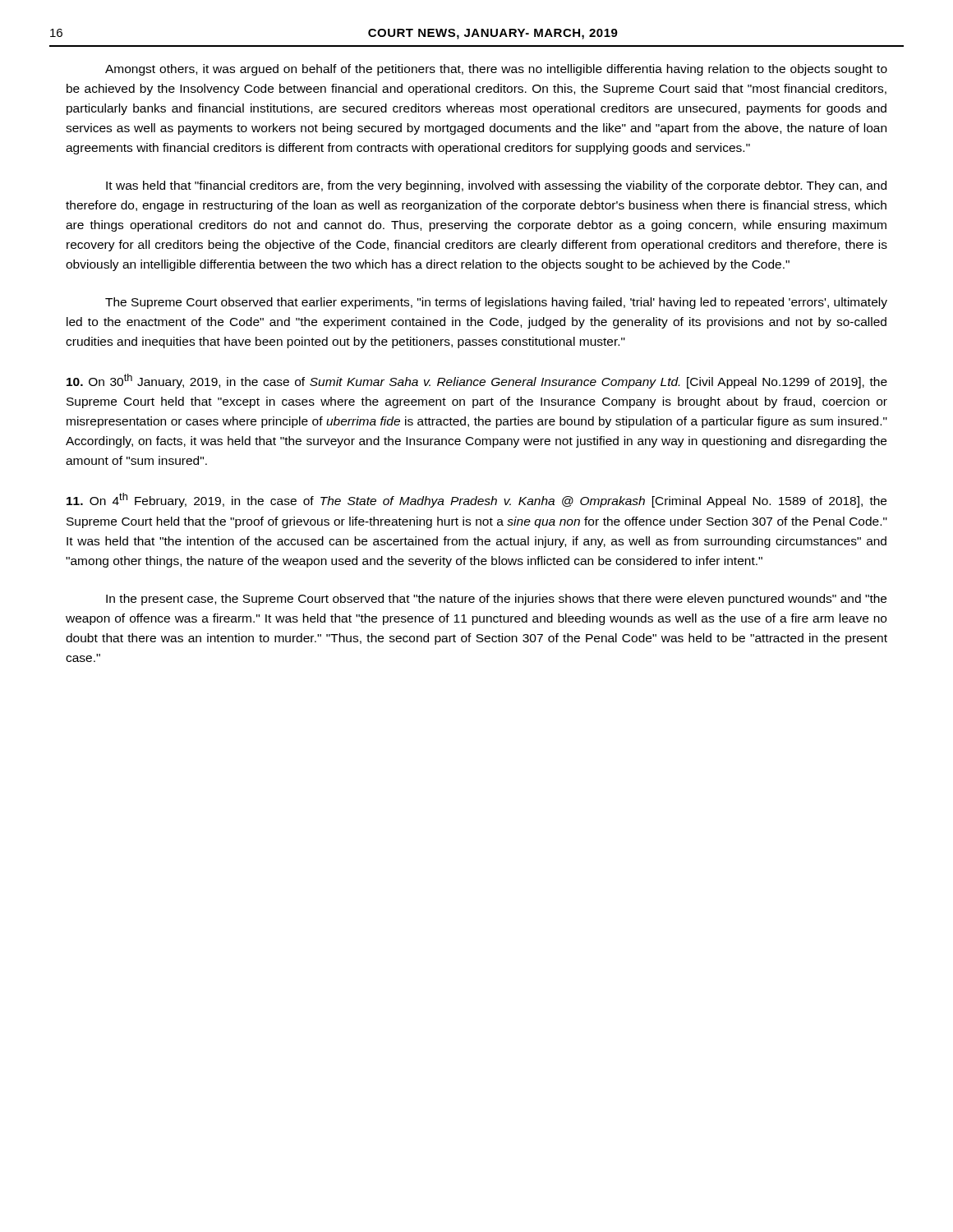Locate the block of text that opens with "On 30th January, 2019, in"
Image resolution: width=953 pixels, height=1232 pixels.
[x=476, y=420]
